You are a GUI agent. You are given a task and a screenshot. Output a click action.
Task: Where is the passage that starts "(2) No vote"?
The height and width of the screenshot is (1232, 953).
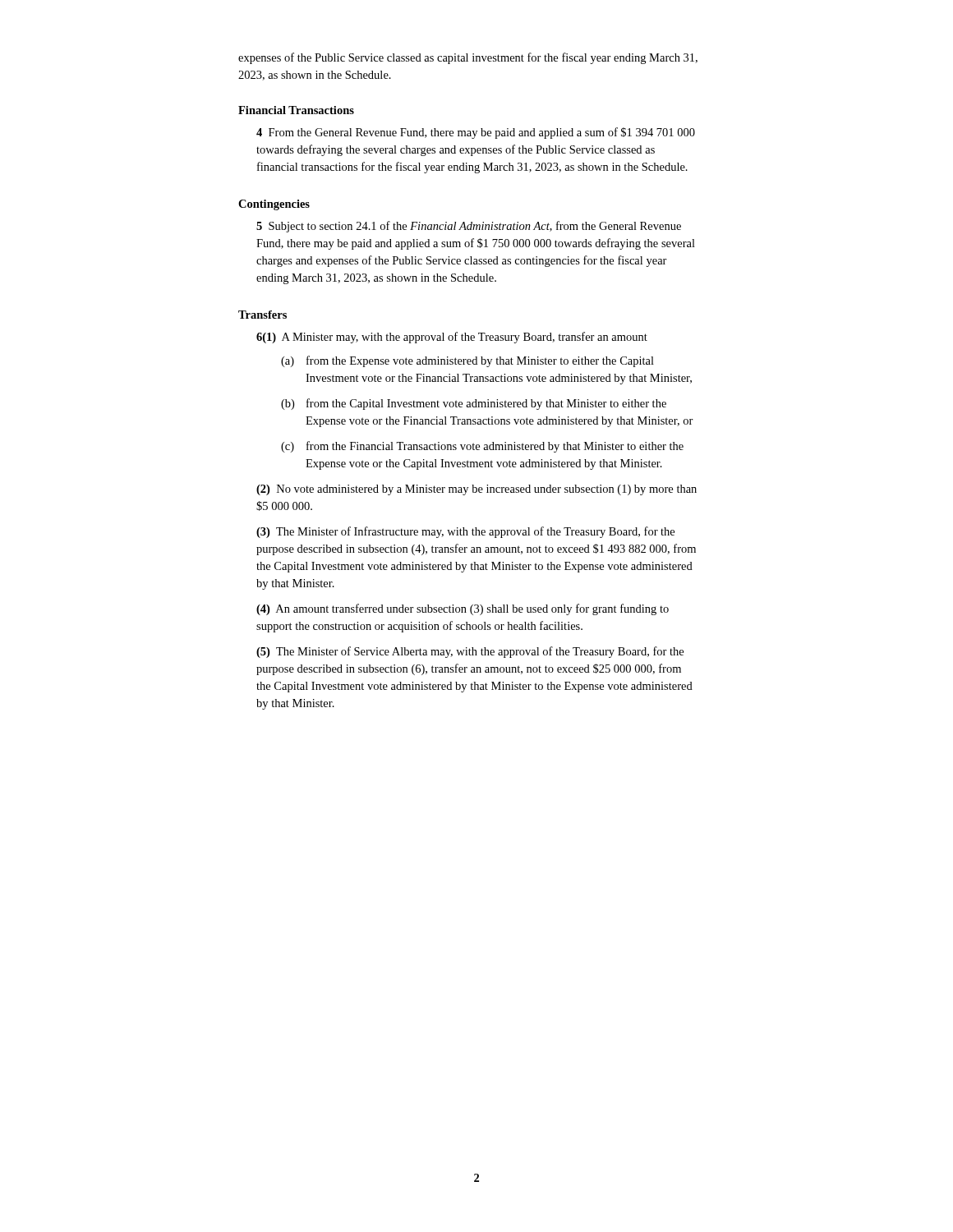pos(477,498)
